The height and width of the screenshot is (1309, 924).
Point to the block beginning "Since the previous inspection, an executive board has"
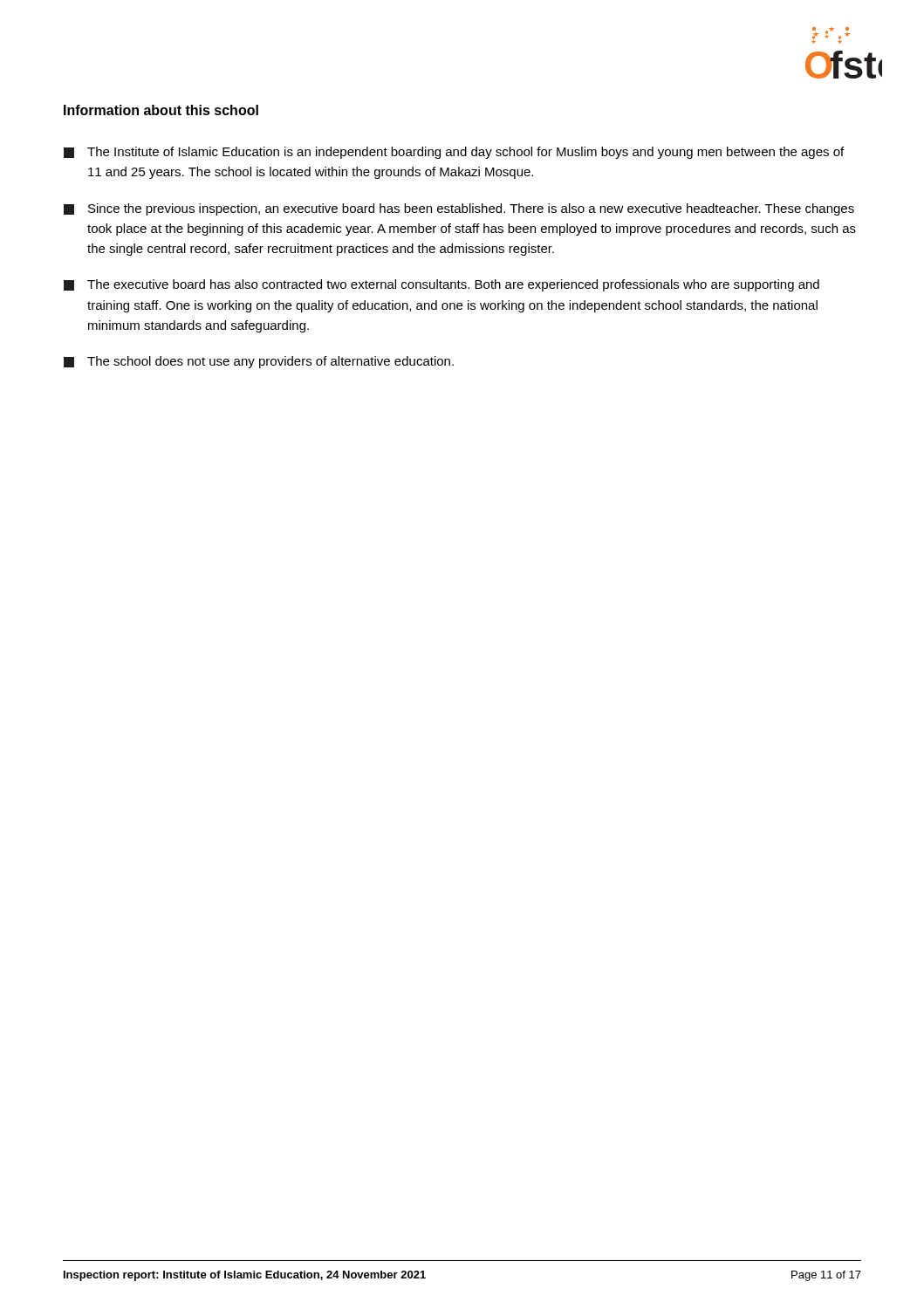click(462, 228)
